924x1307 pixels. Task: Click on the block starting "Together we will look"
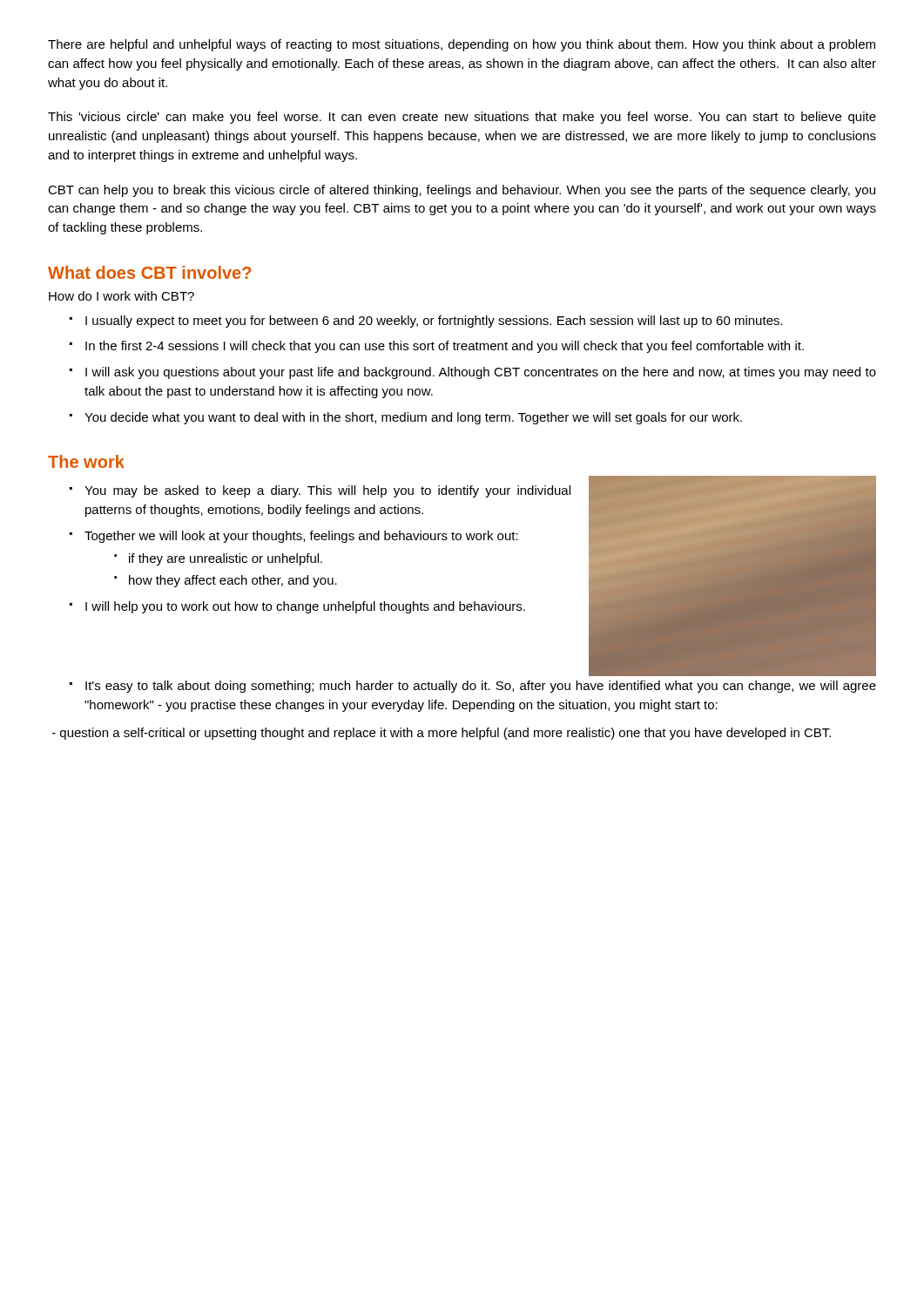[x=328, y=559]
